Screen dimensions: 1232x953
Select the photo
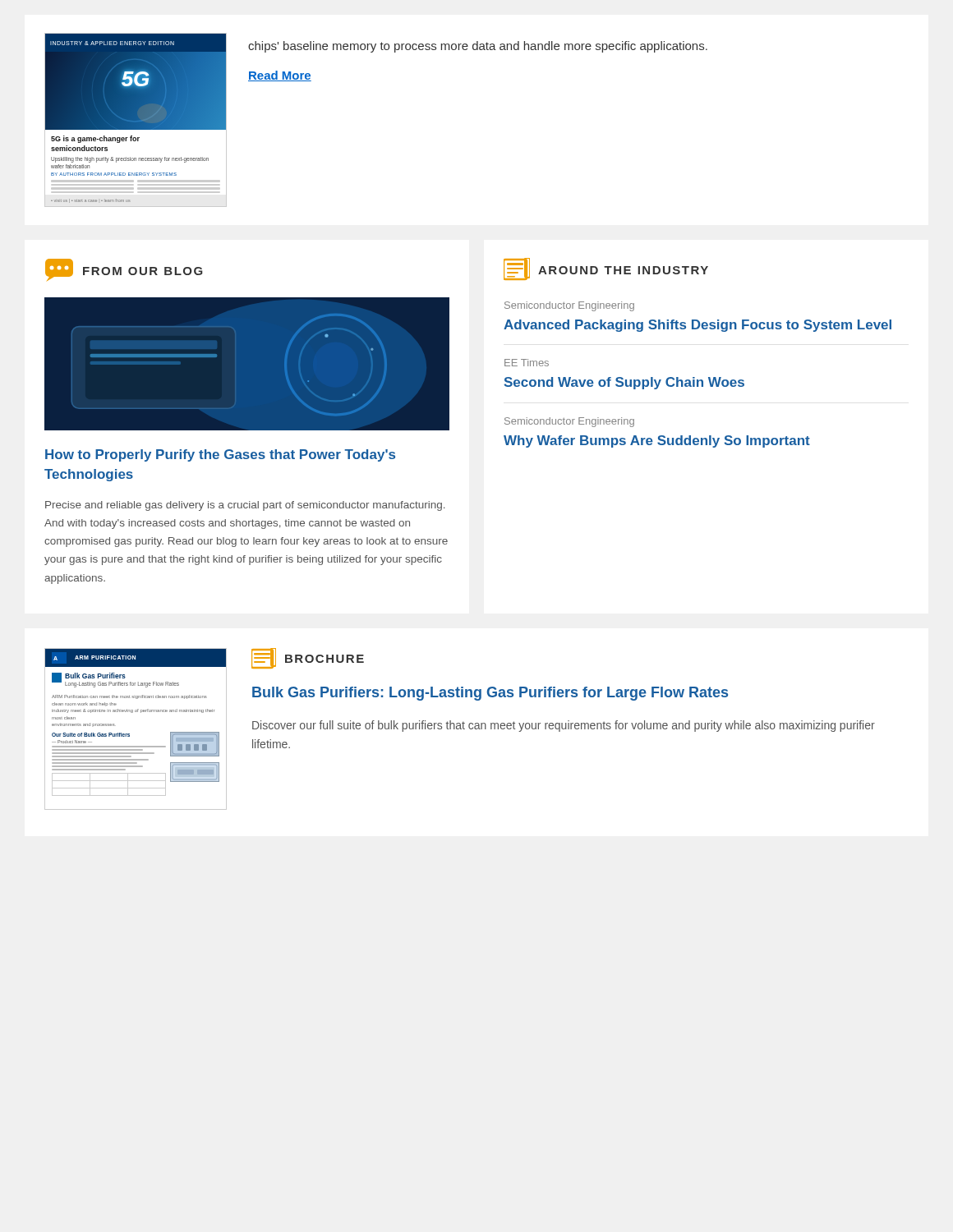click(247, 364)
